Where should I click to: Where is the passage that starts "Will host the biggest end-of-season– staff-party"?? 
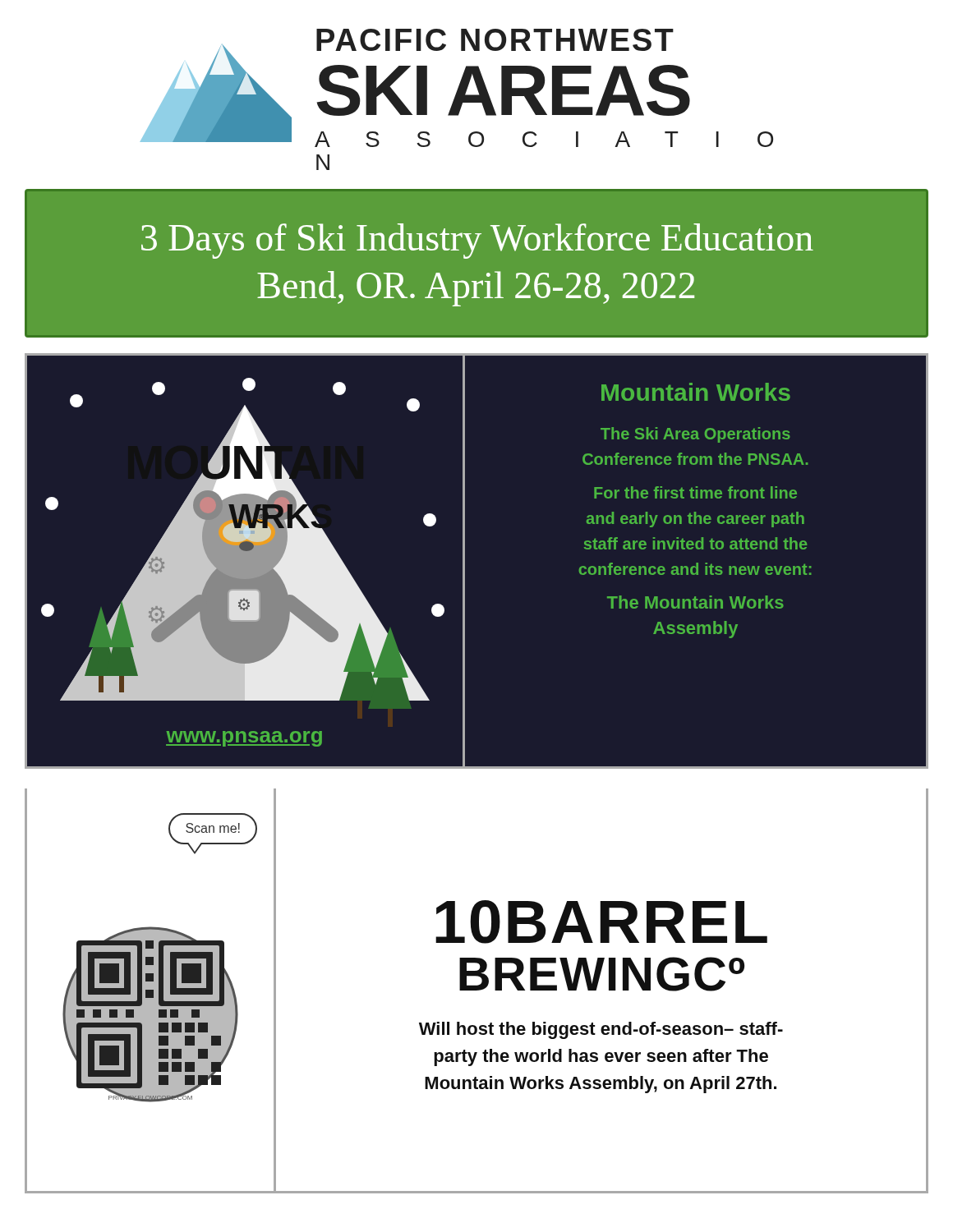(x=601, y=1055)
